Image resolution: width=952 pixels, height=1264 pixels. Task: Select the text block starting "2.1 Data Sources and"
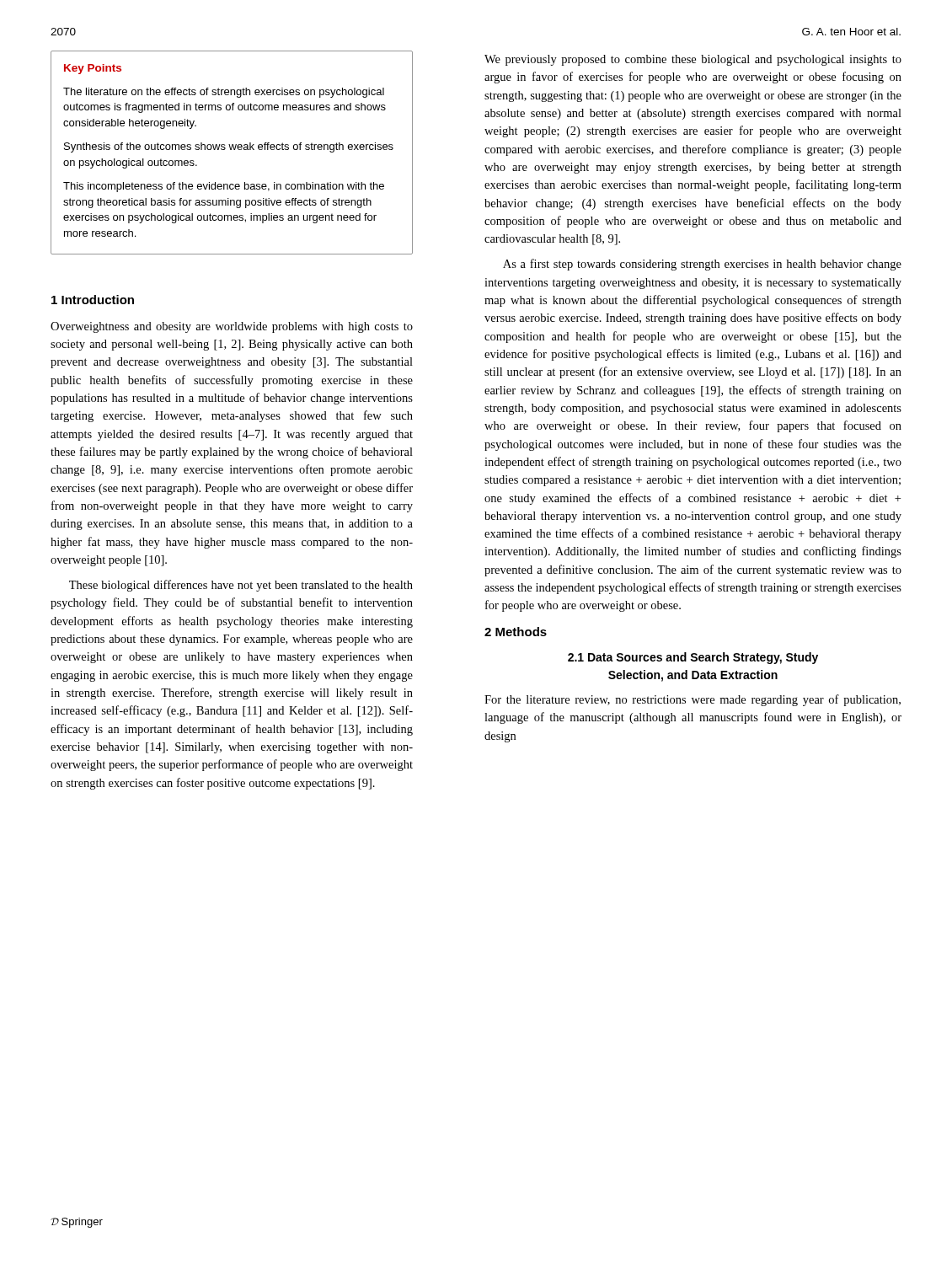pyautogui.click(x=693, y=666)
